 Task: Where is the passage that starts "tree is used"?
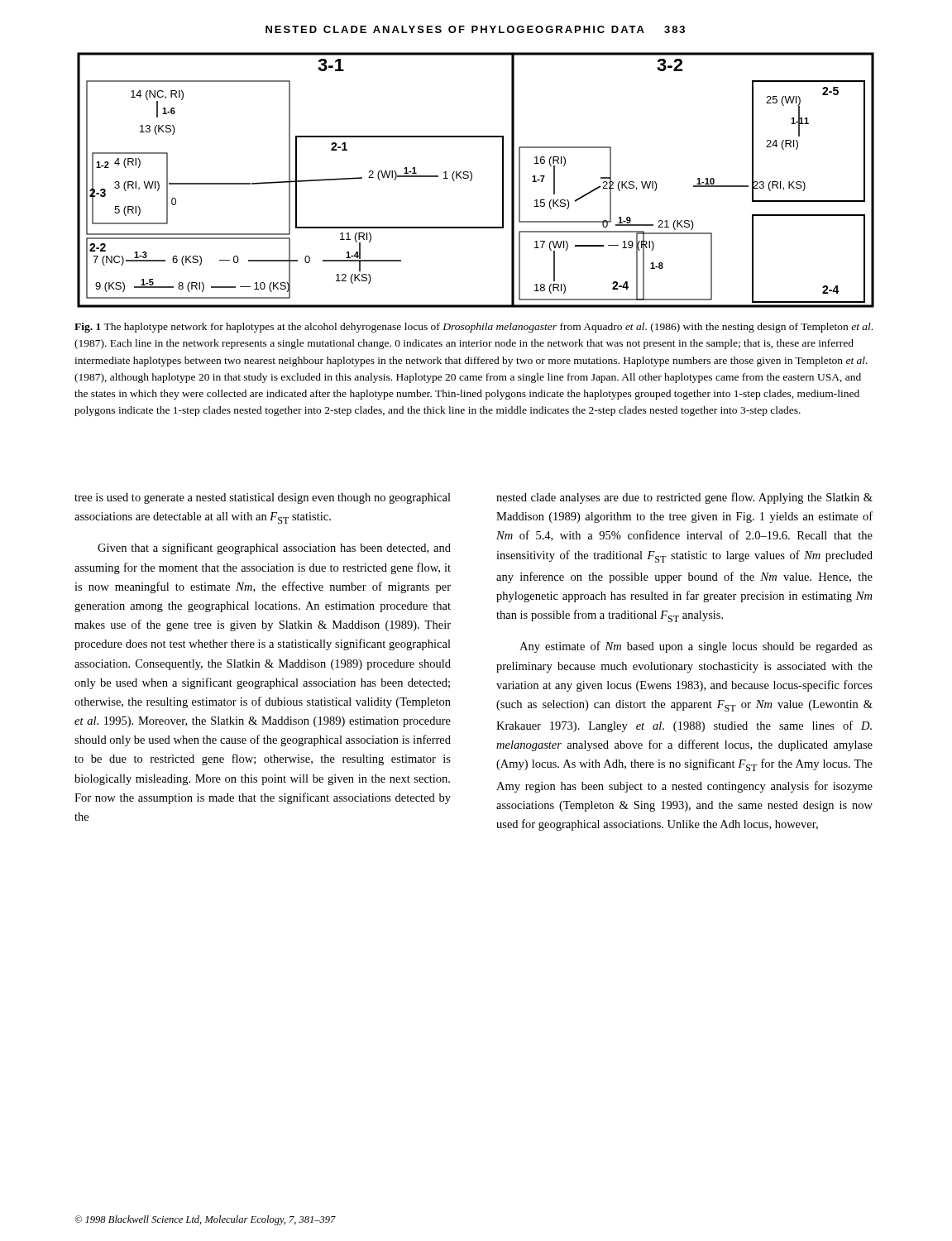pos(263,657)
